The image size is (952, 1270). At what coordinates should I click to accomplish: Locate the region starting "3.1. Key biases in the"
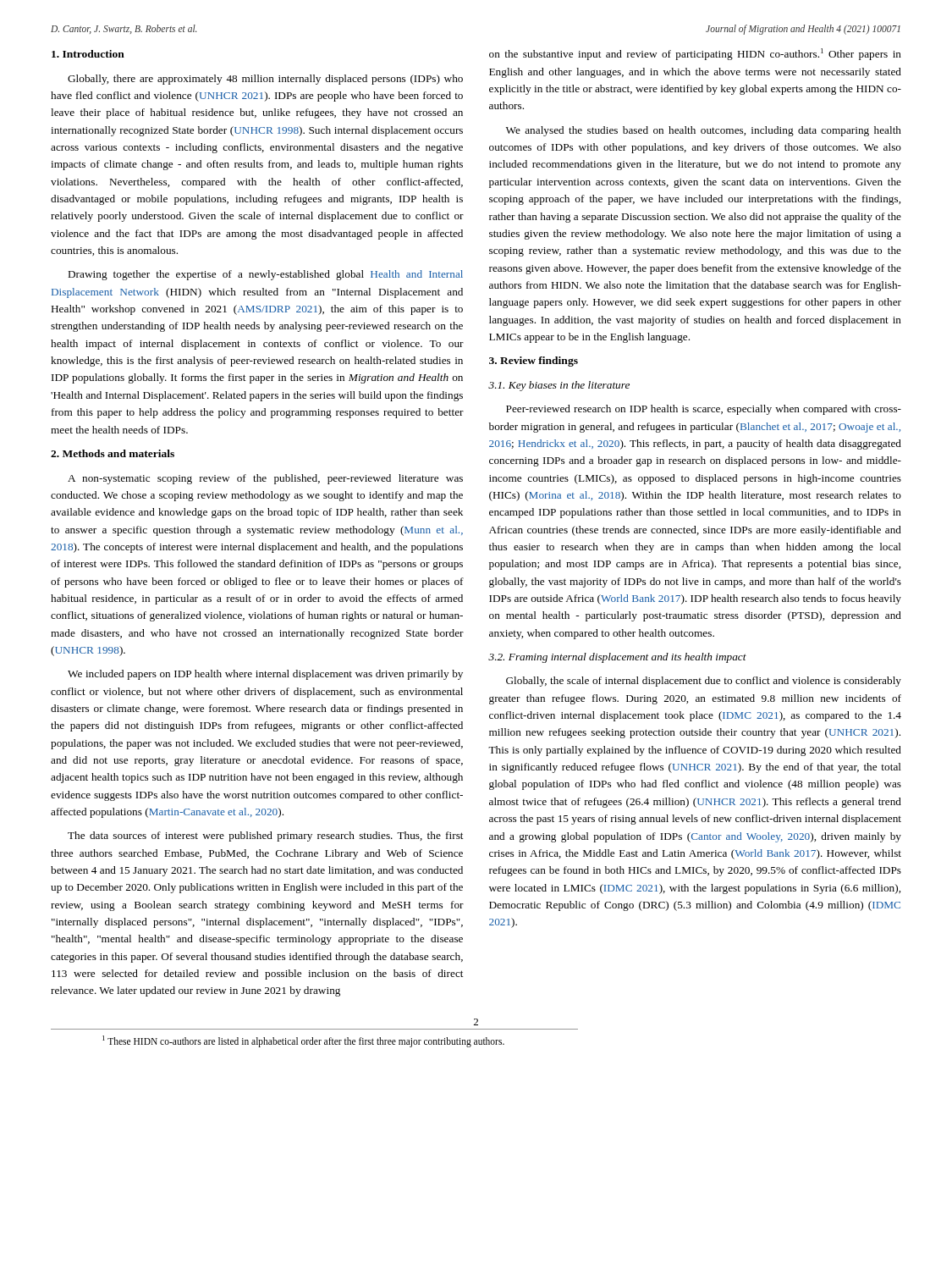[x=559, y=386]
